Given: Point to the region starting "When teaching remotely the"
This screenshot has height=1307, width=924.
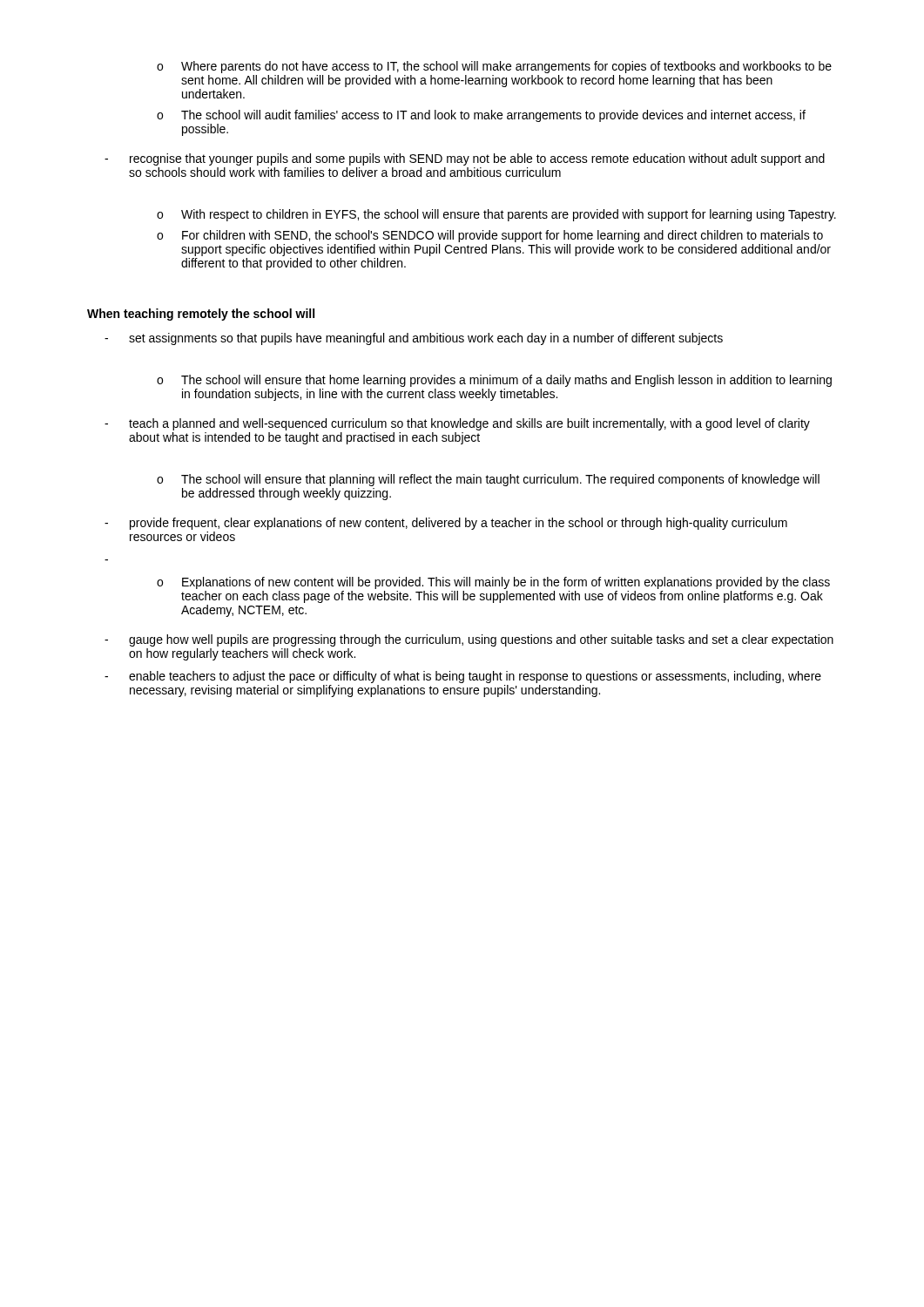Looking at the screenshot, I should (x=201, y=314).
